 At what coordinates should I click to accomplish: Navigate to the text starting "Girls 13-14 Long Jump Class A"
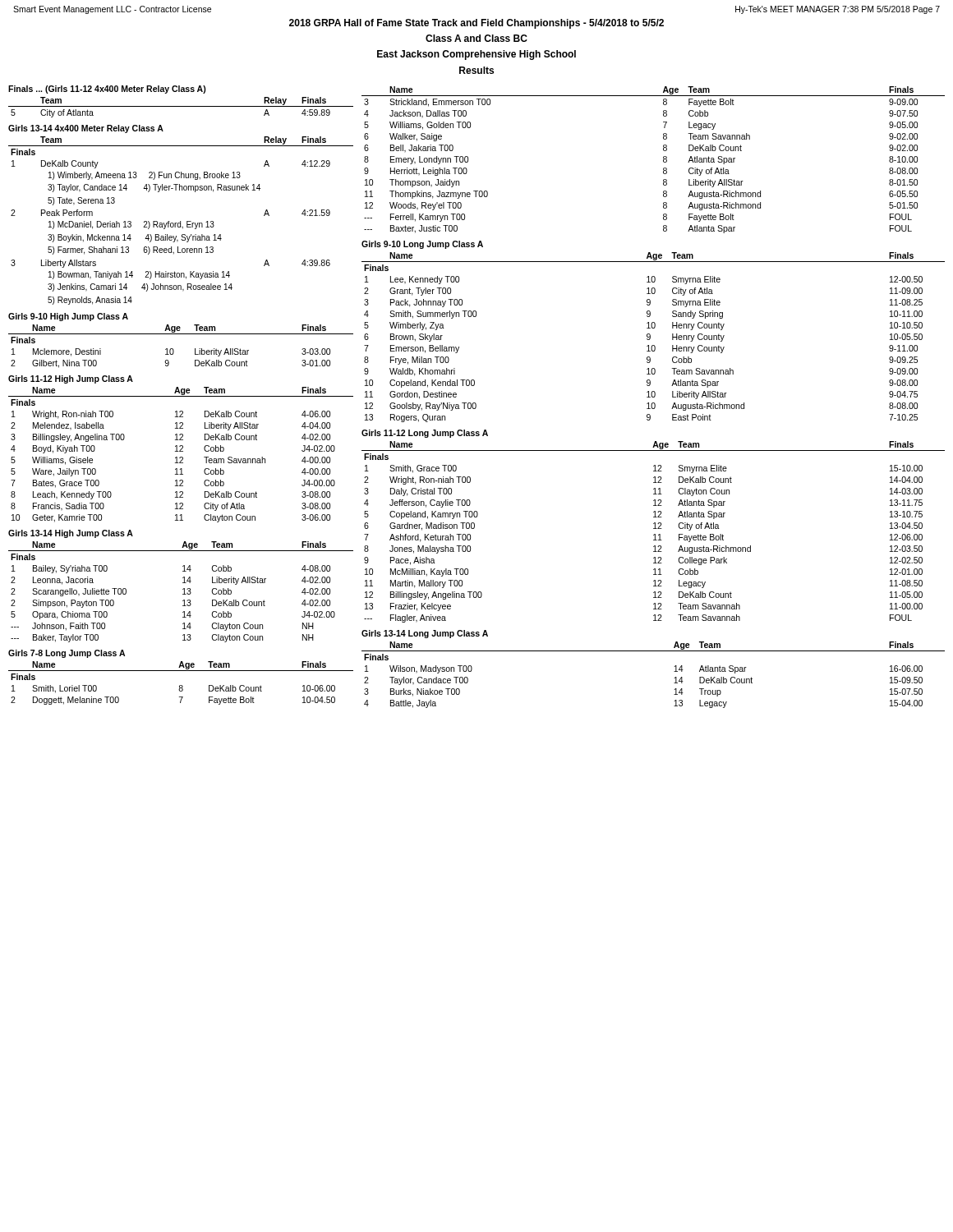tap(425, 633)
